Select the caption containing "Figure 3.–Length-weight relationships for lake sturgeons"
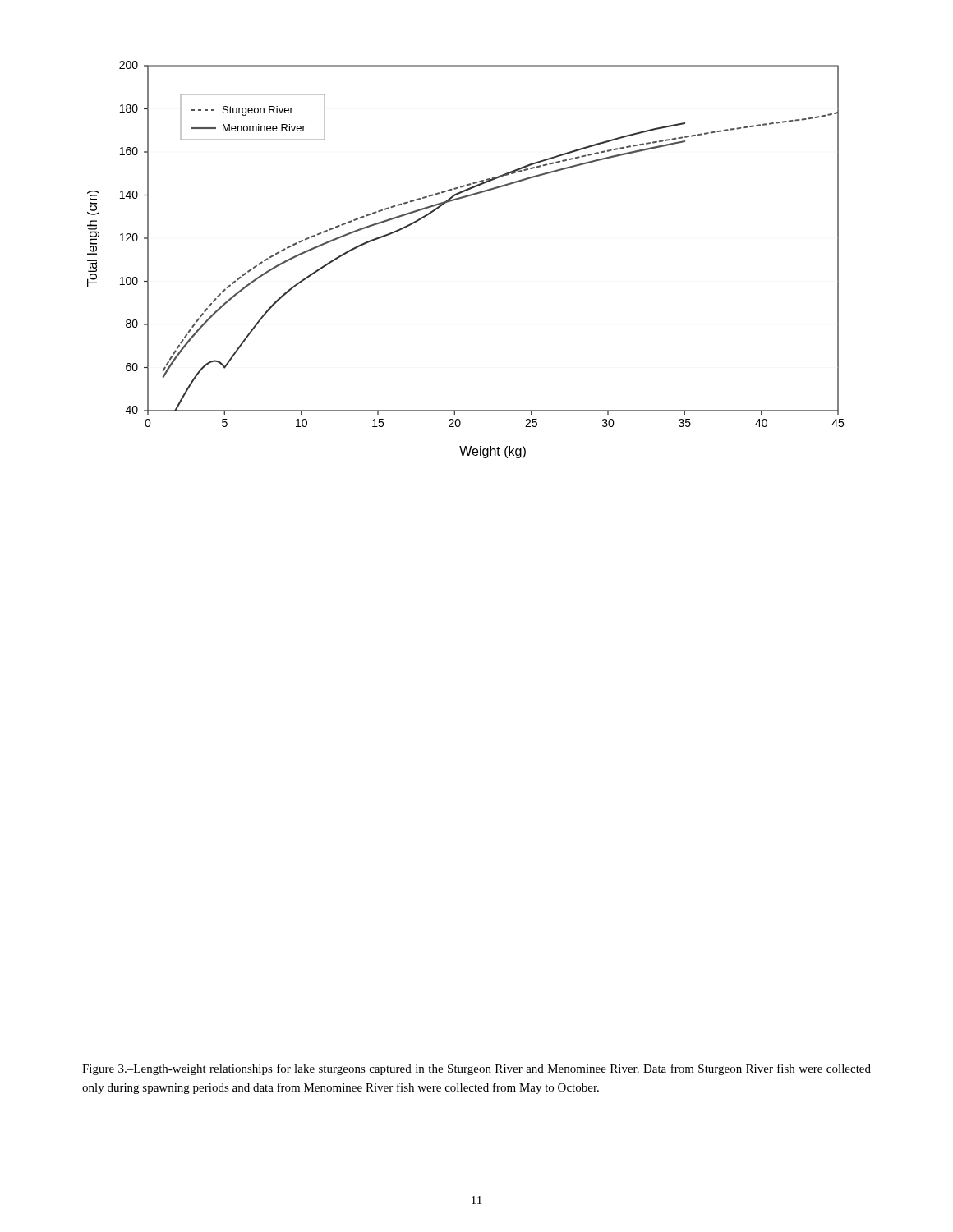This screenshot has width=953, height=1232. pyautogui.click(x=476, y=1078)
